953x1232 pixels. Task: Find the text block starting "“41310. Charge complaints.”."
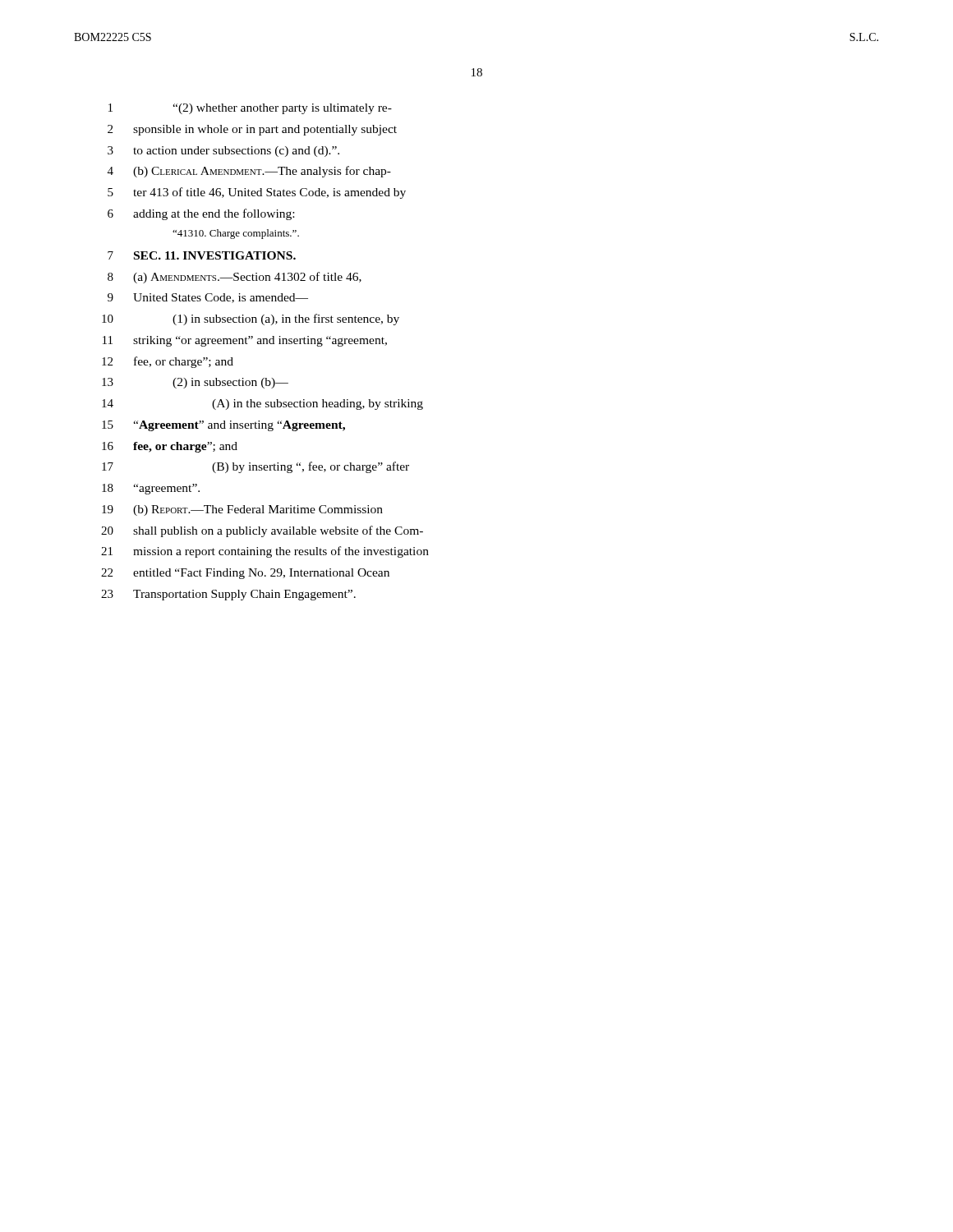(x=236, y=234)
